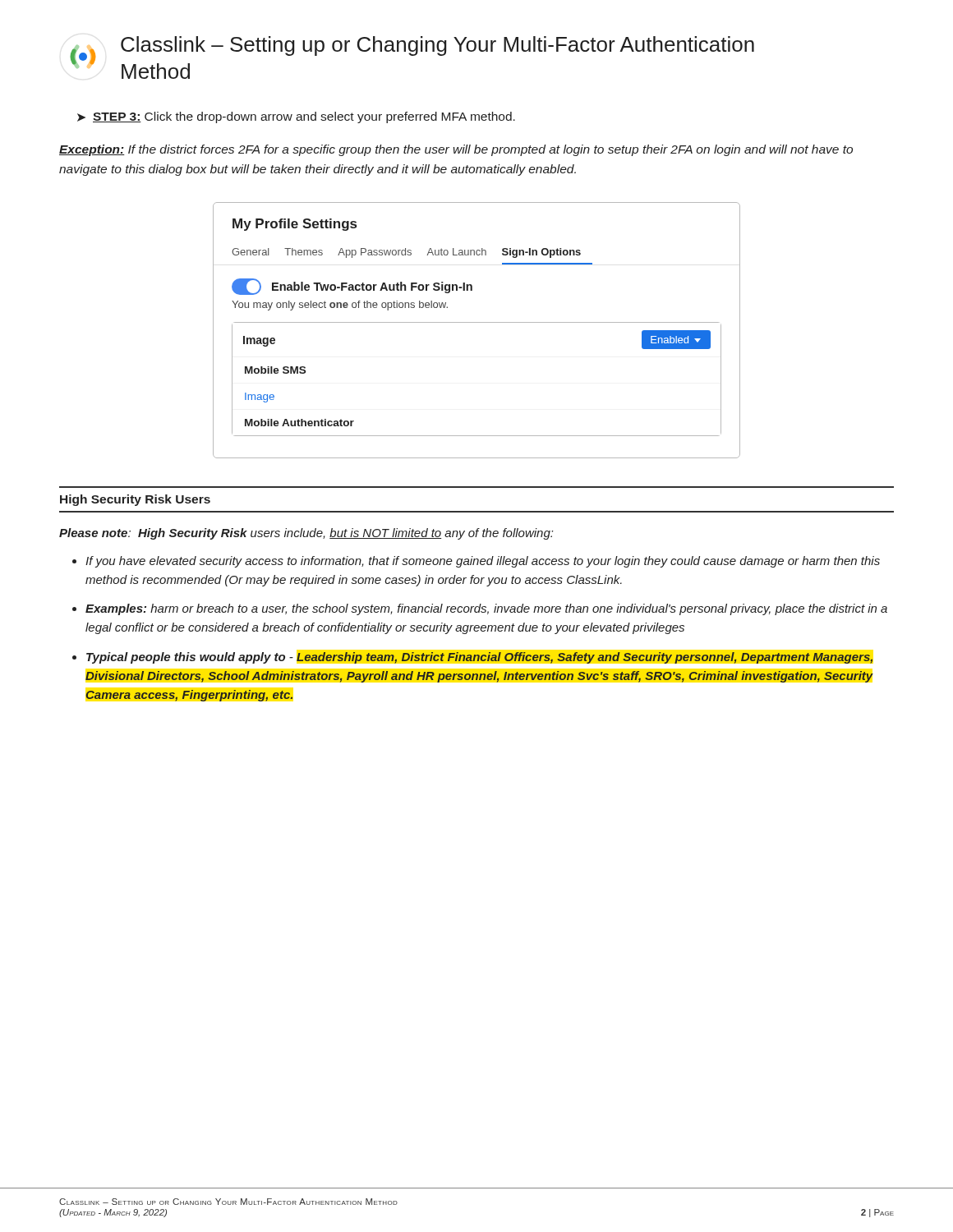This screenshot has width=953, height=1232.
Task: Where is the passage that starts "Typical people this would apply to -"?
Action: coord(480,675)
